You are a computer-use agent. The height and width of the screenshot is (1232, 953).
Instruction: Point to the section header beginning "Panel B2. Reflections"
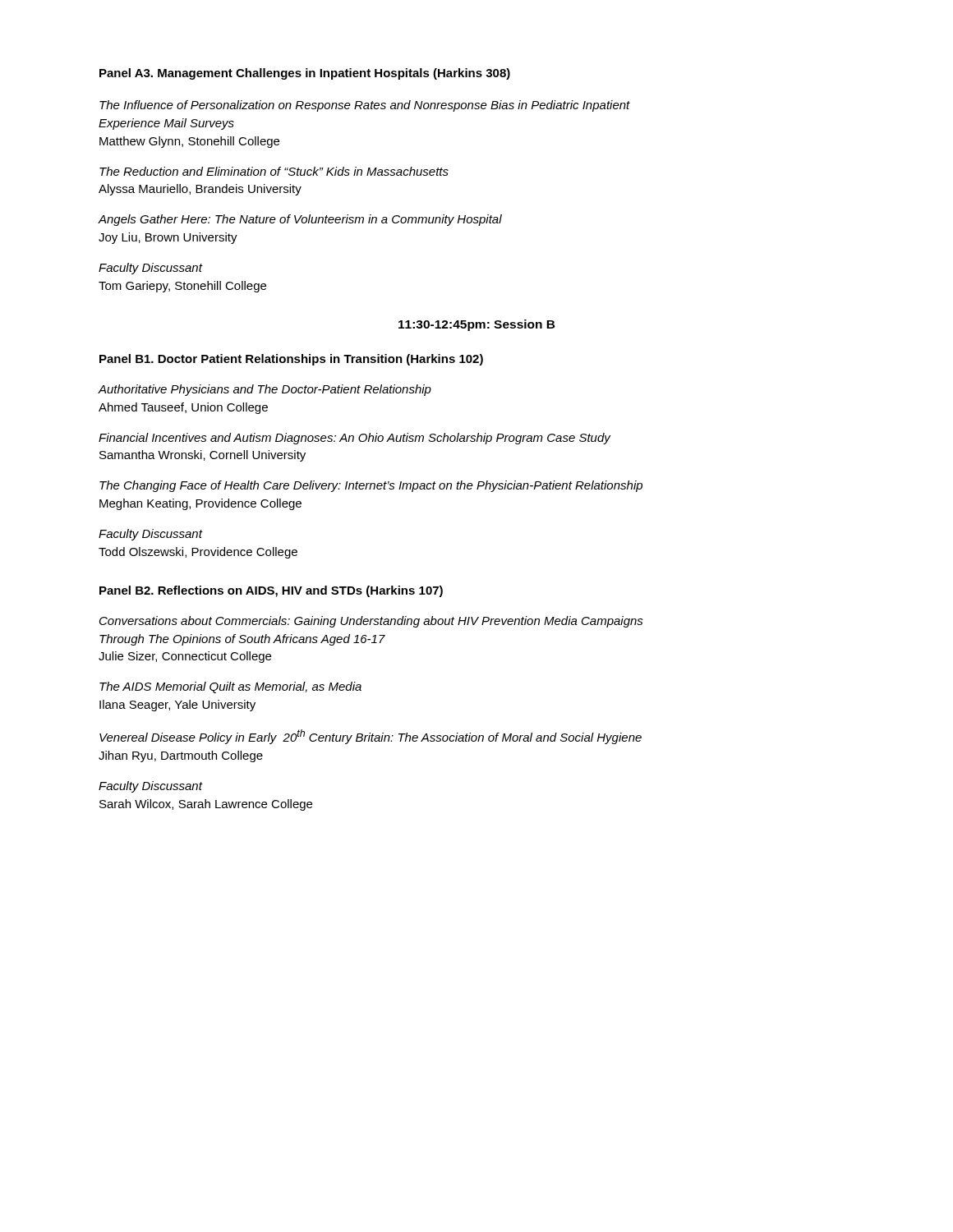(x=271, y=590)
